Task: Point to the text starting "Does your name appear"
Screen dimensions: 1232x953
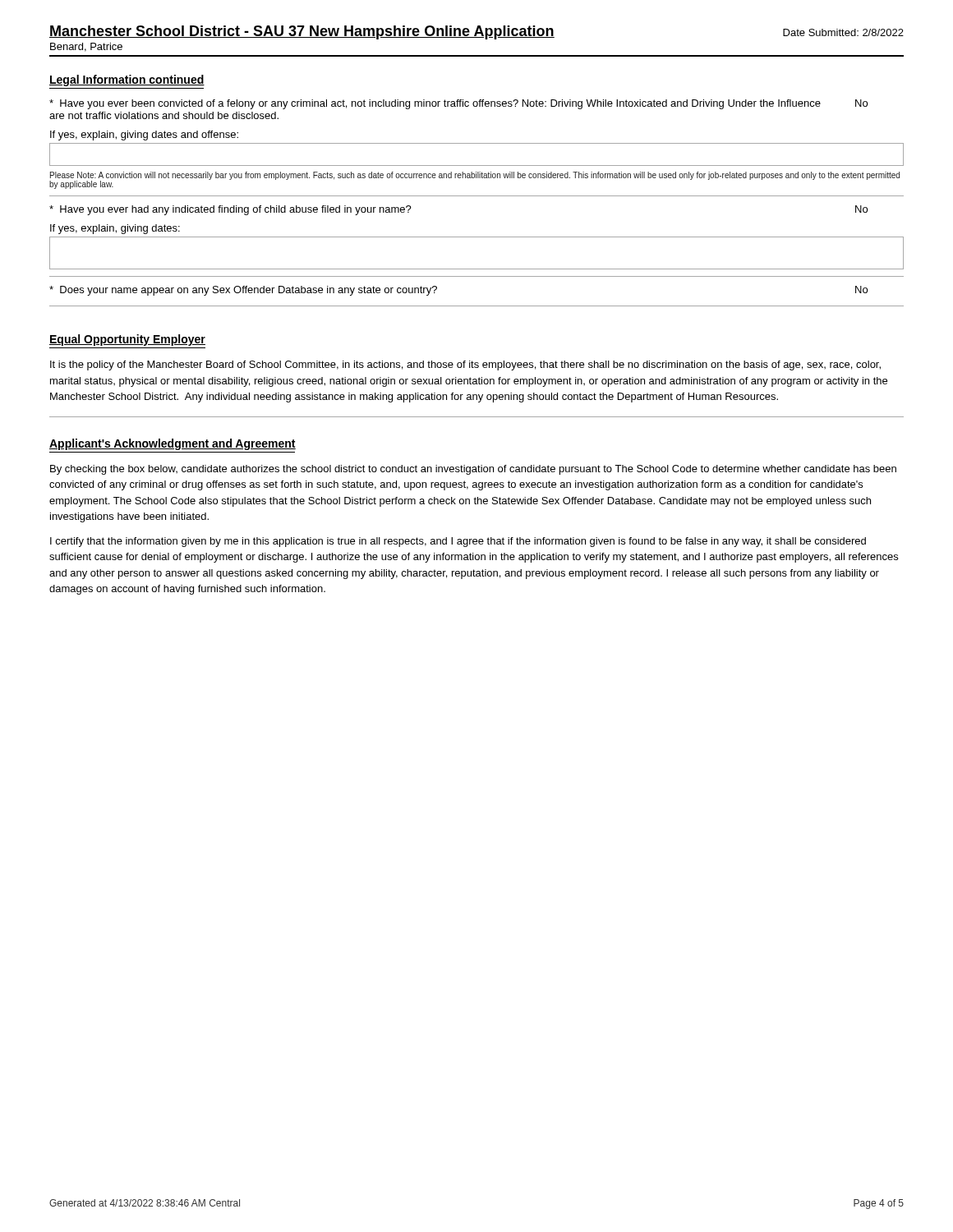Action: pos(243,290)
